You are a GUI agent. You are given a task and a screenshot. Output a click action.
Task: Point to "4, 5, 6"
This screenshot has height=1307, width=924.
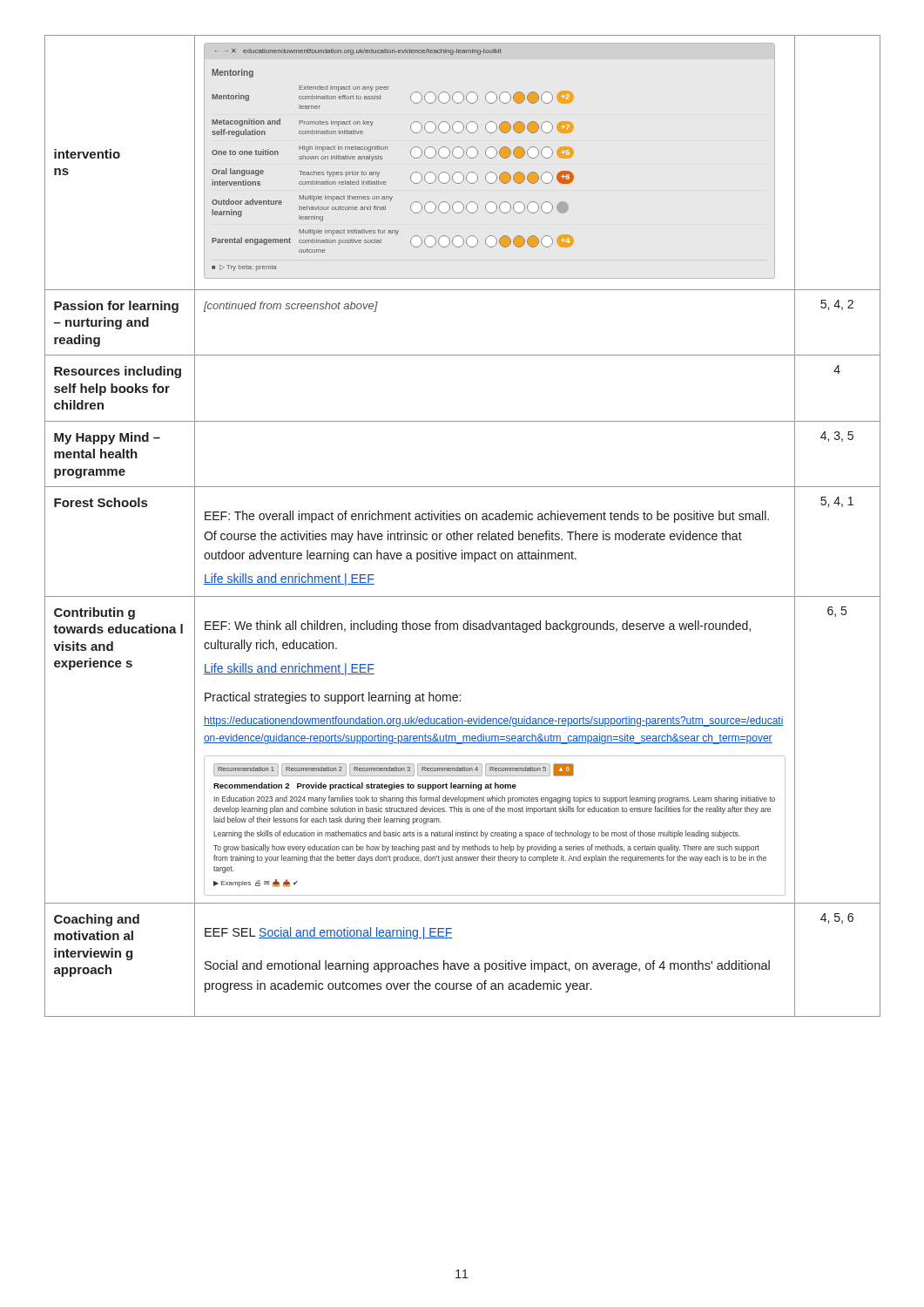[x=837, y=917]
